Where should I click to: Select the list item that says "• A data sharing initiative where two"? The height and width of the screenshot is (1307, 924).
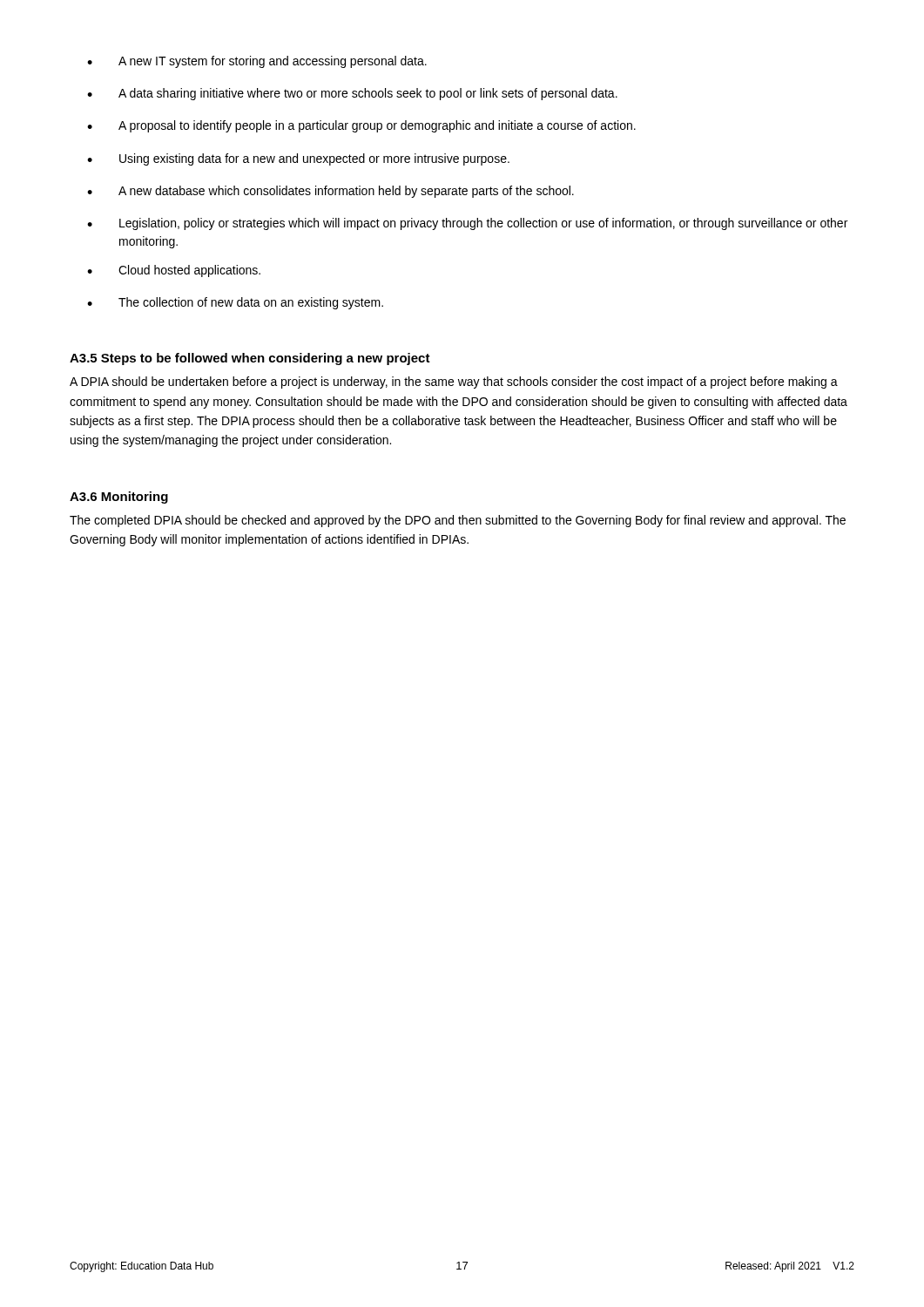pos(471,96)
